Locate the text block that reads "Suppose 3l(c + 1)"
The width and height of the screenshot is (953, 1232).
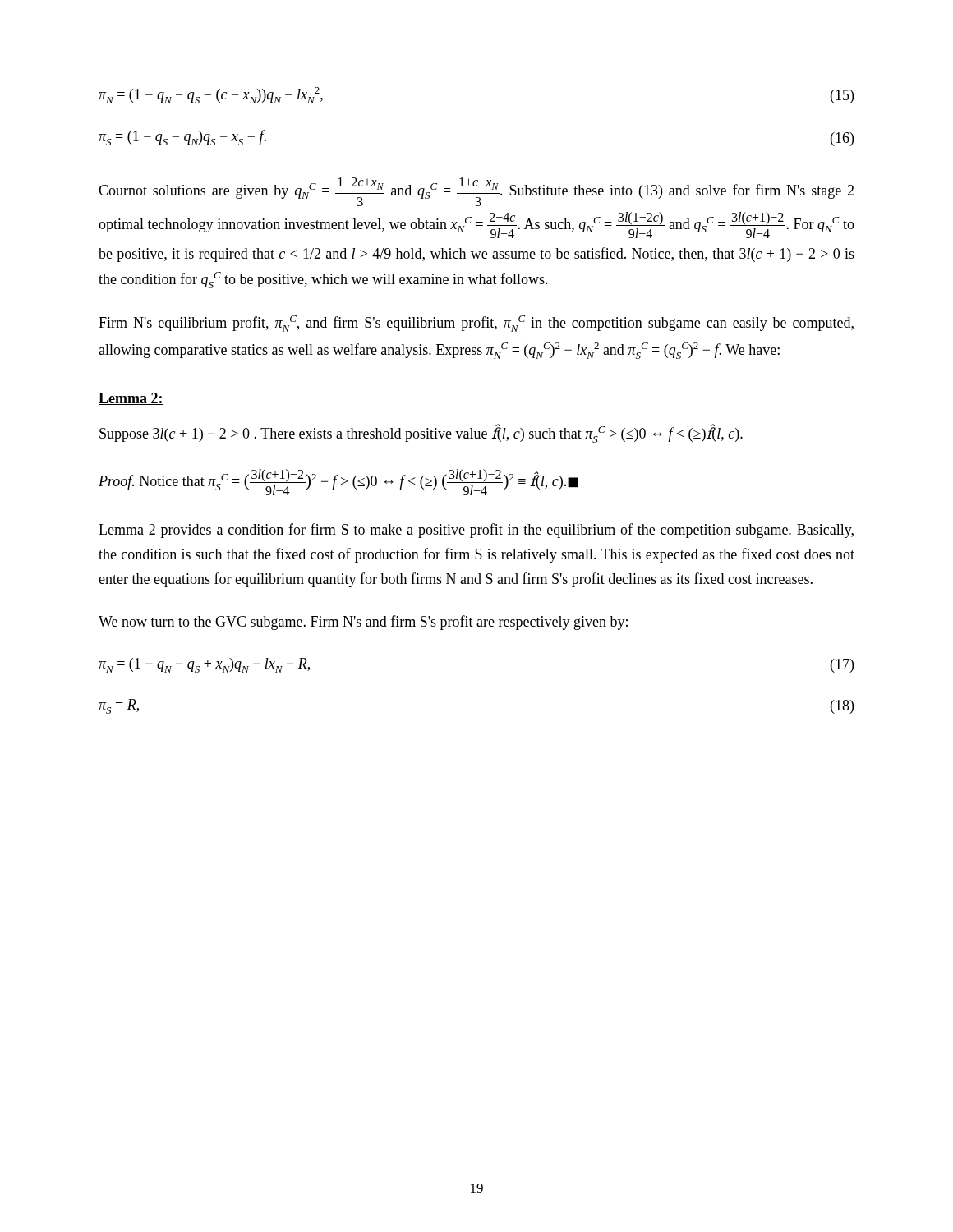tap(421, 434)
